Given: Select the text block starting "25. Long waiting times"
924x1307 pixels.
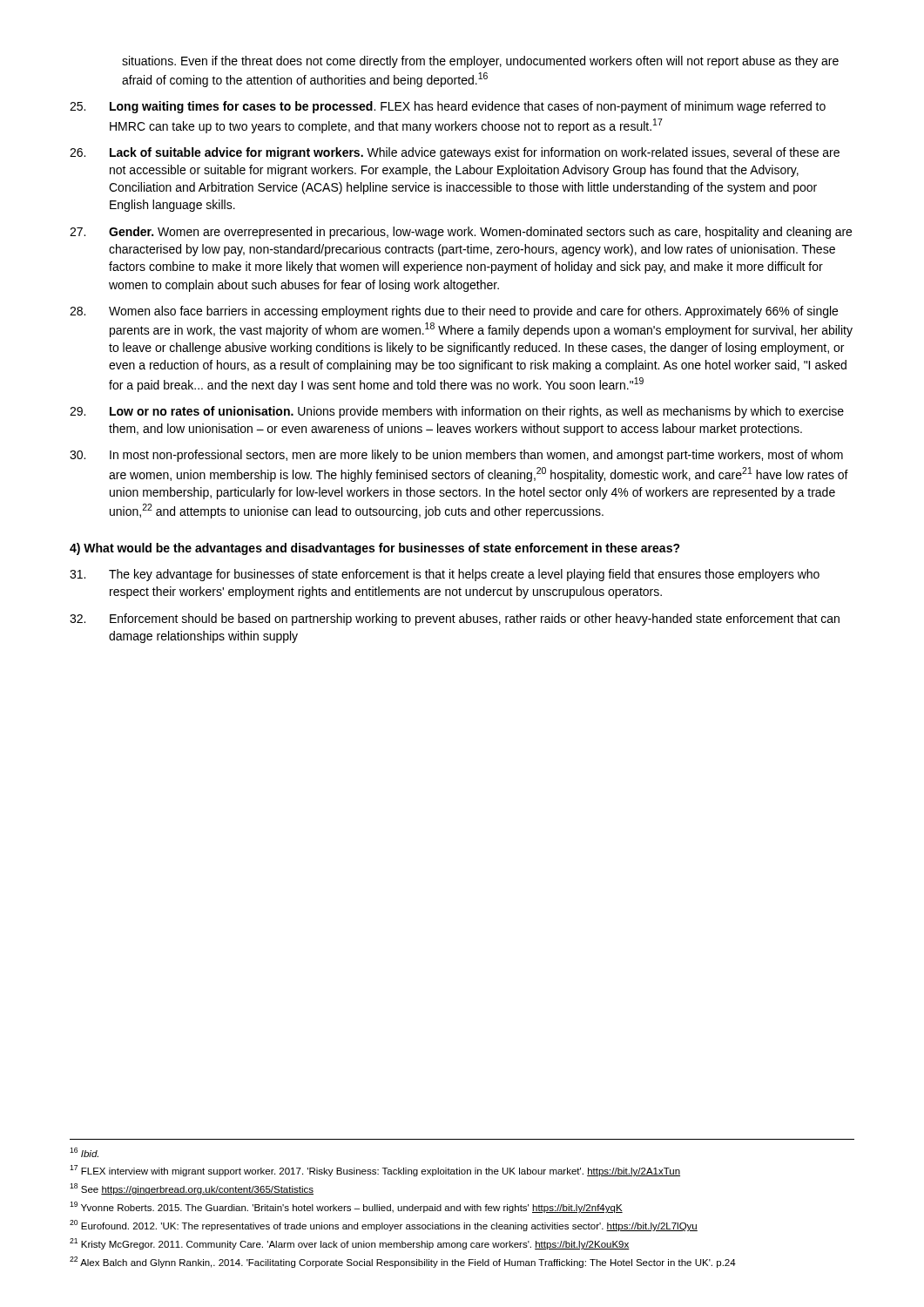Looking at the screenshot, I should coord(462,116).
